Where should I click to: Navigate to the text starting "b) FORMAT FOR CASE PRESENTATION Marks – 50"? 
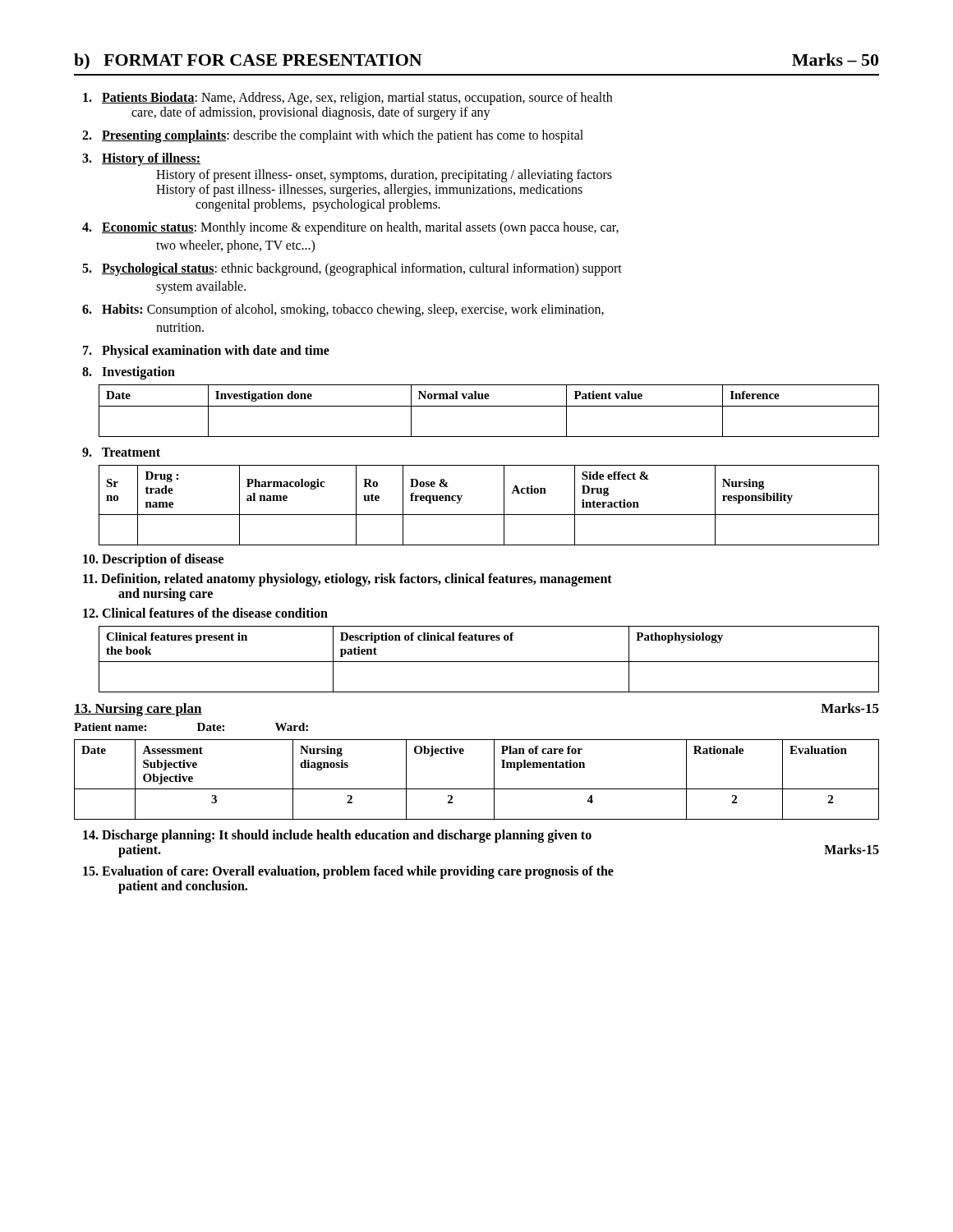click(249, 61)
